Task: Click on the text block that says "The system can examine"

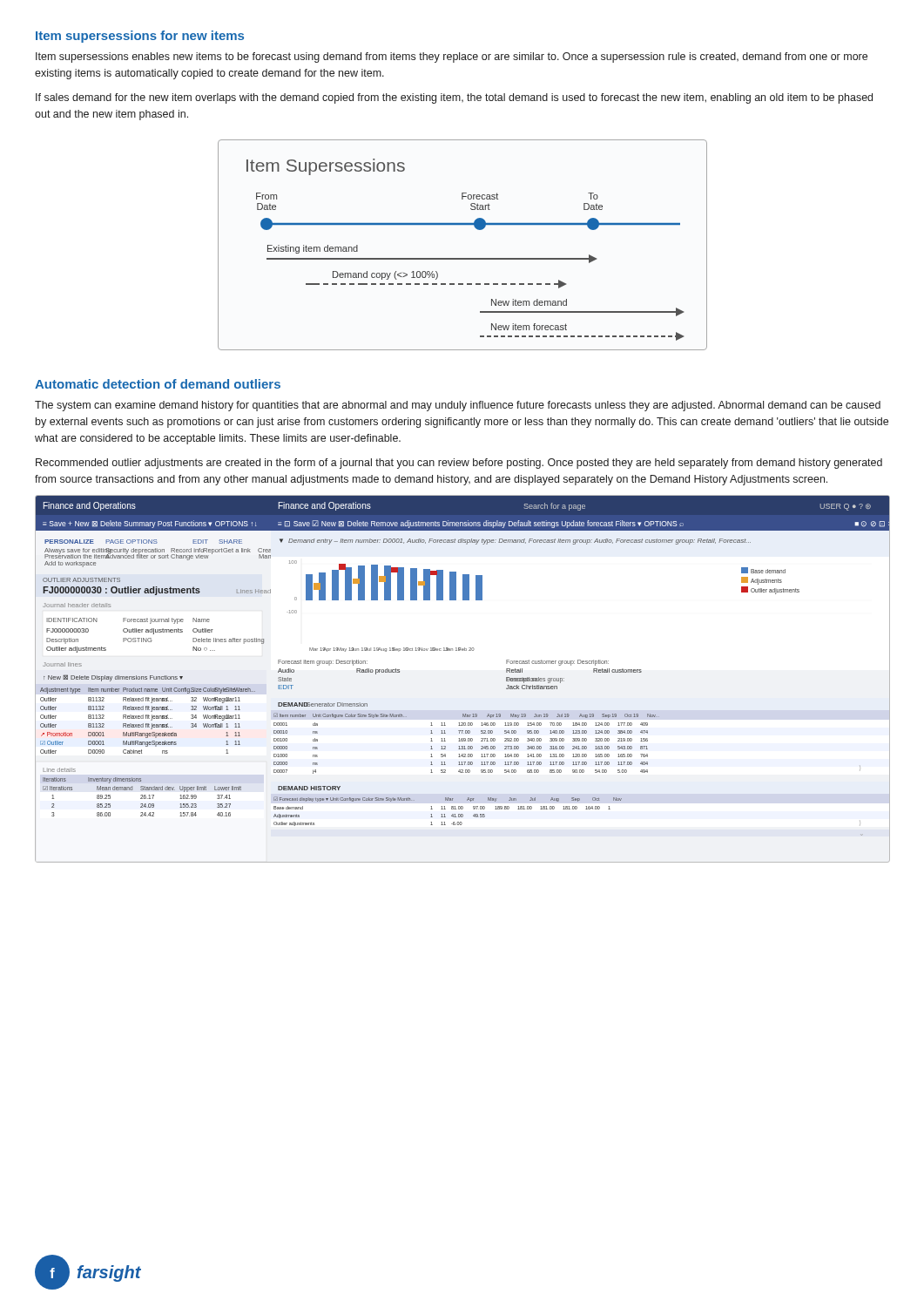Action: click(462, 422)
